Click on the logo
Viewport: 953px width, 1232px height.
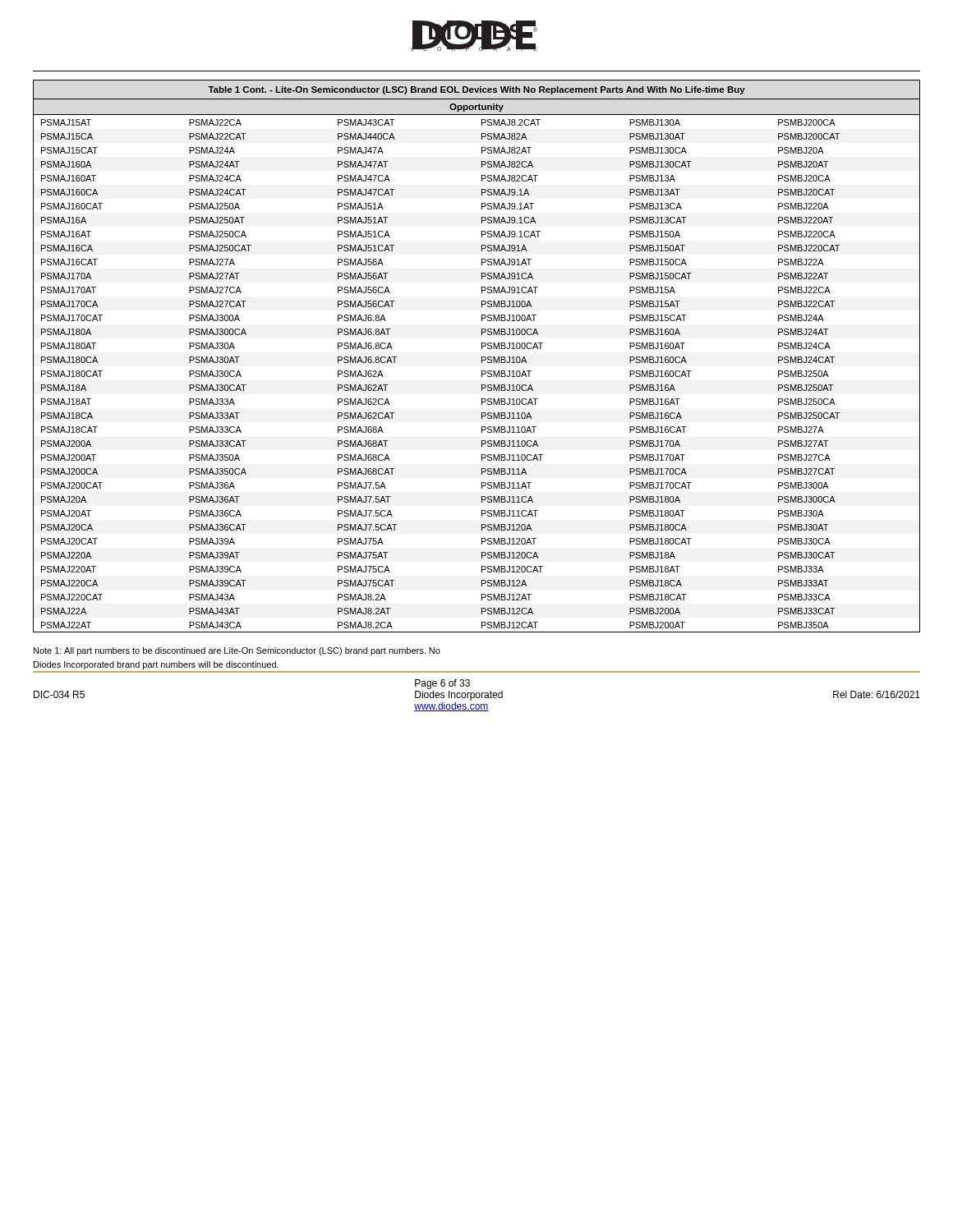476,35
